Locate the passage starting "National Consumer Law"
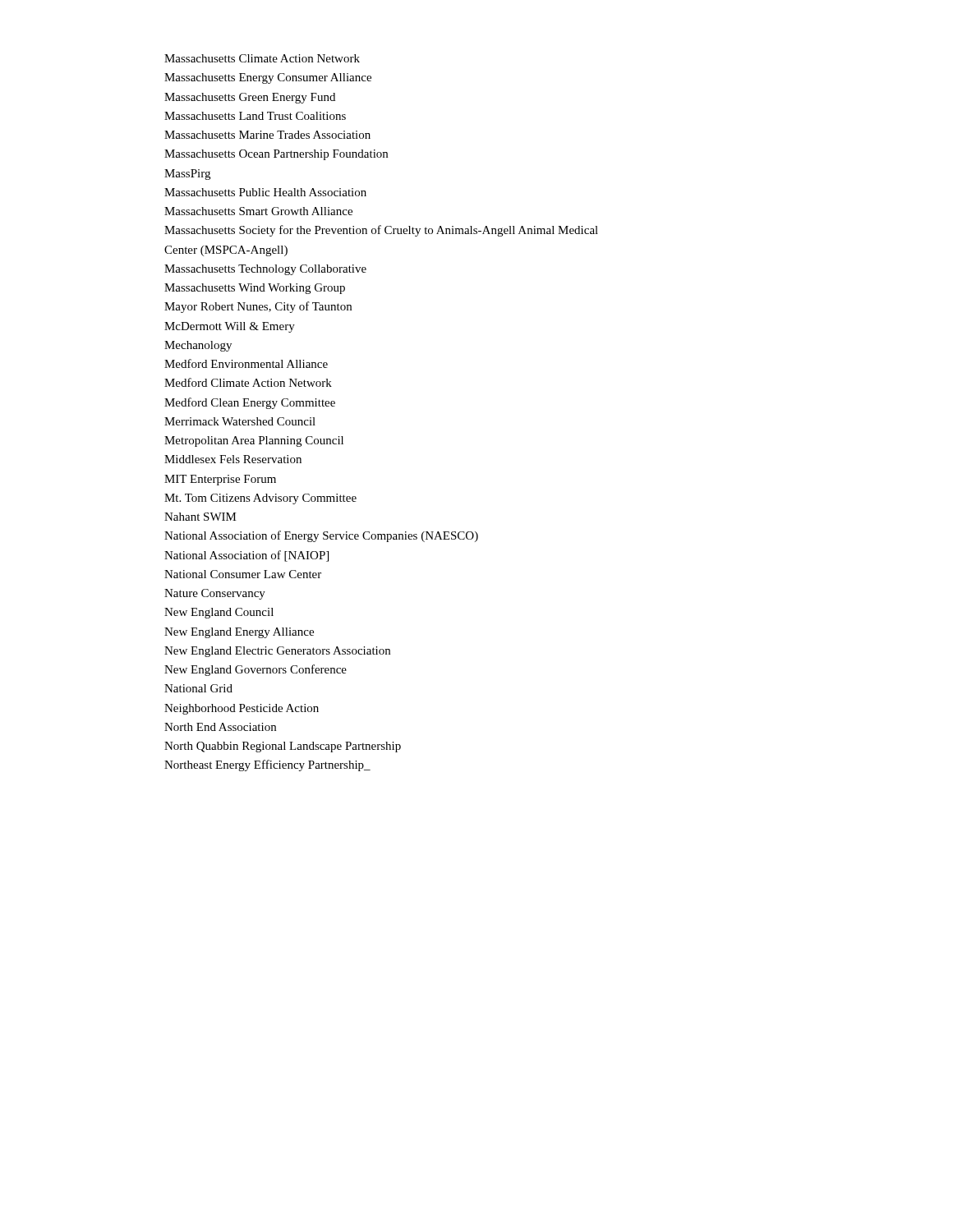Image resolution: width=953 pixels, height=1232 pixels. pyautogui.click(x=243, y=574)
